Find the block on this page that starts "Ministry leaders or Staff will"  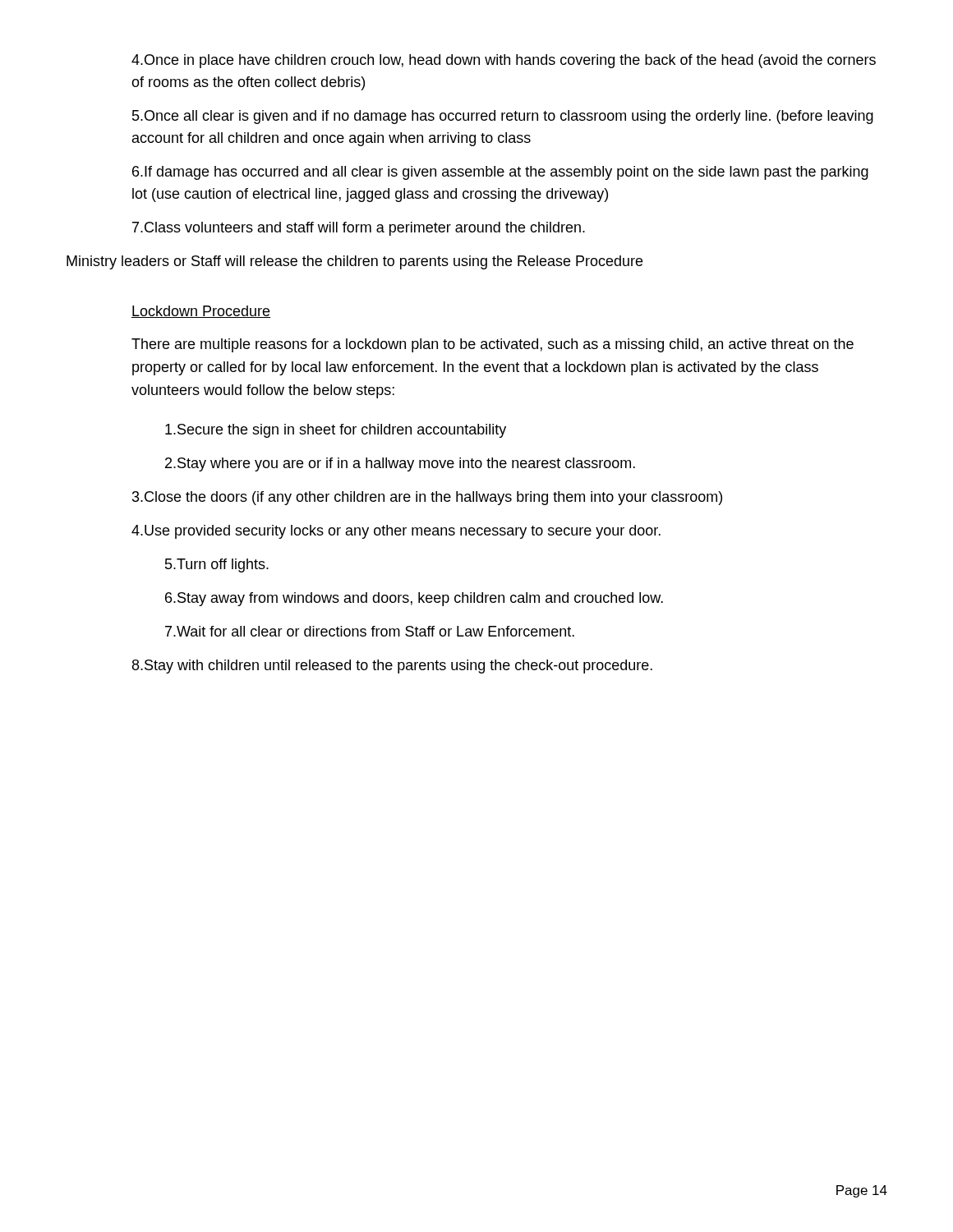pos(355,261)
